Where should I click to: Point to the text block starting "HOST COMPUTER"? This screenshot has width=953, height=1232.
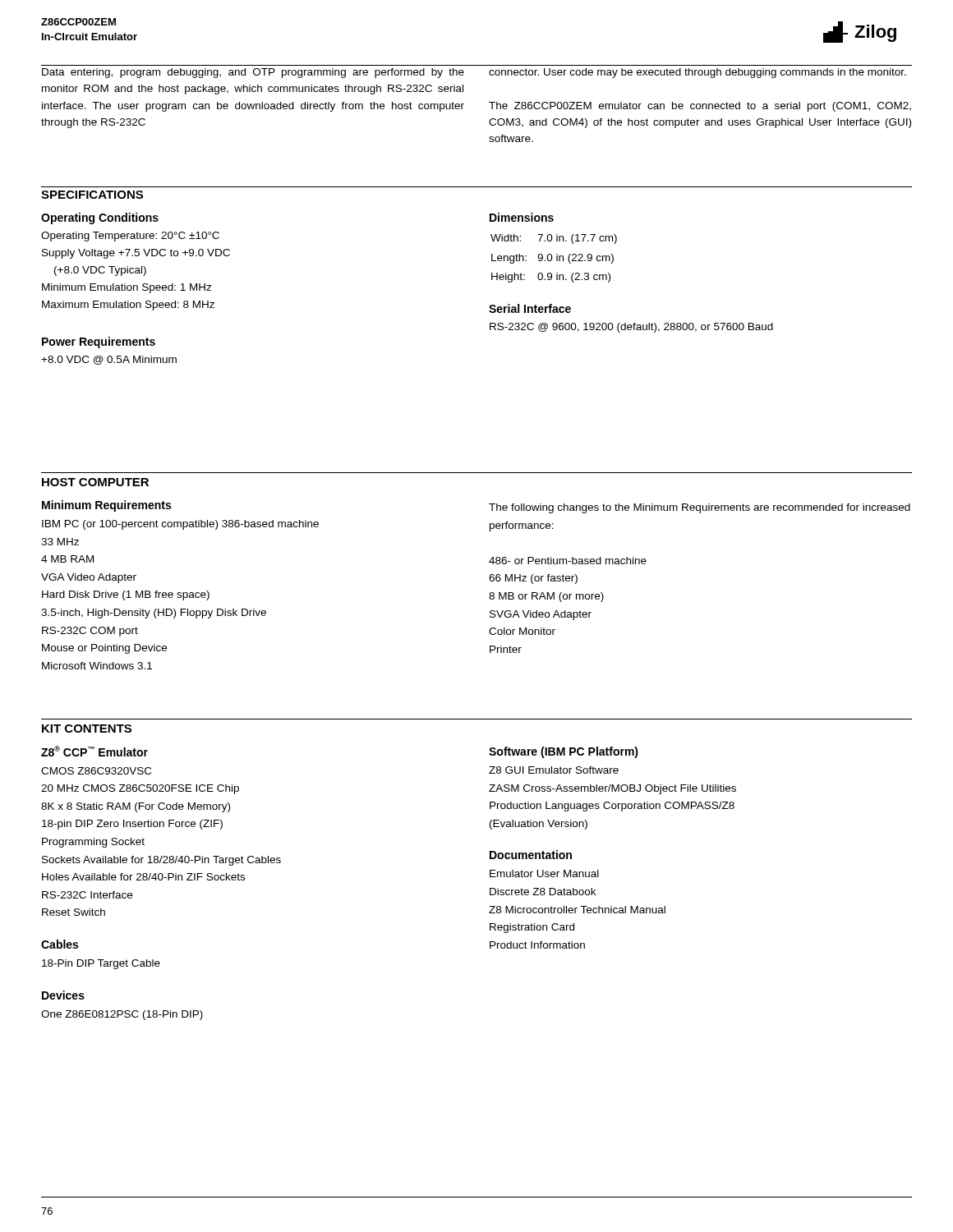95,482
